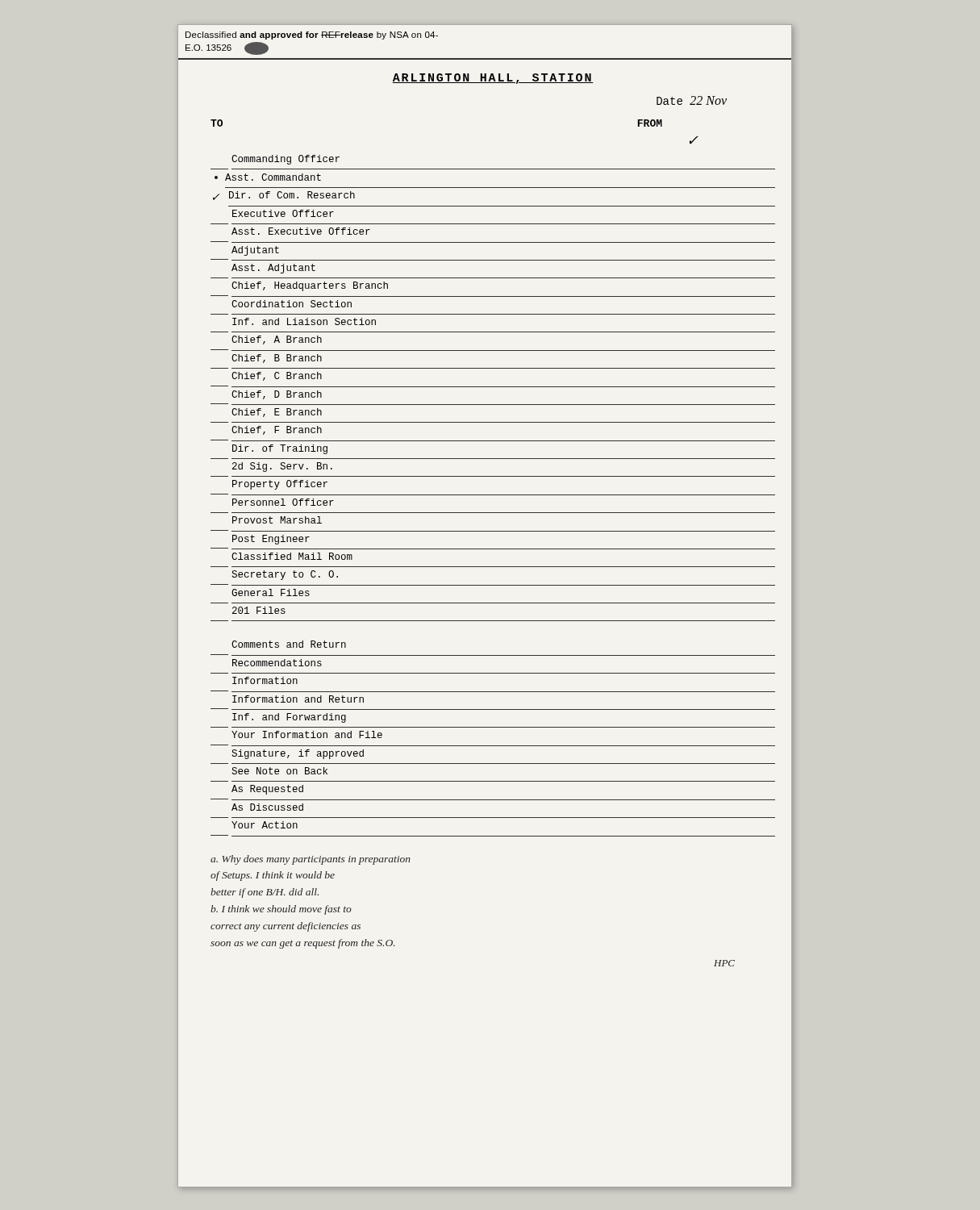The height and width of the screenshot is (1210, 980).
Task: Find the block on this page that starts "a. Why does many participants in preparation of"
Action: (311, 860)
